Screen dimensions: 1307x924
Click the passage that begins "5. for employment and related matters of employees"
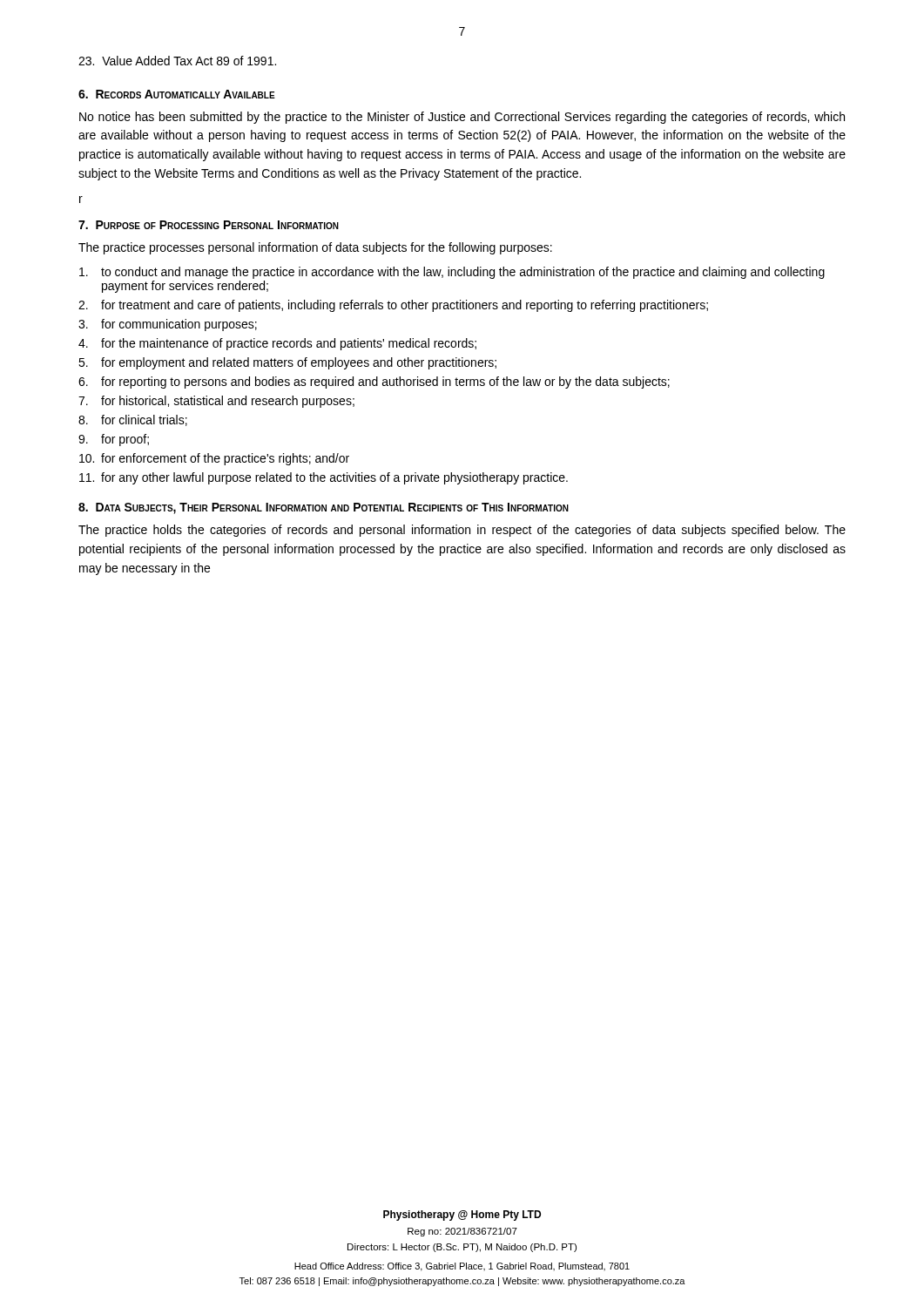[462, 363]
